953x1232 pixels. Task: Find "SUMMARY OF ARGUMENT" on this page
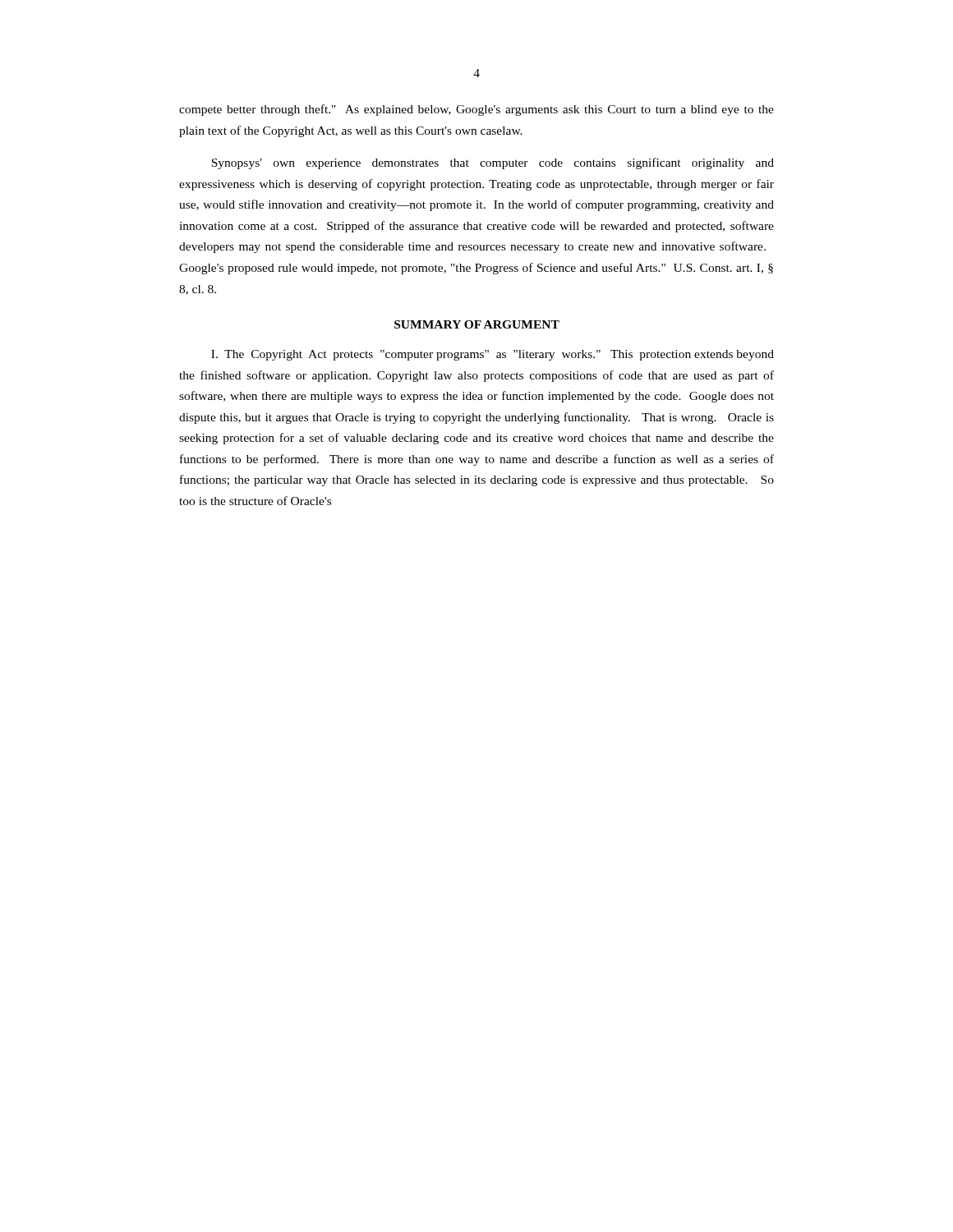(476, 324)
